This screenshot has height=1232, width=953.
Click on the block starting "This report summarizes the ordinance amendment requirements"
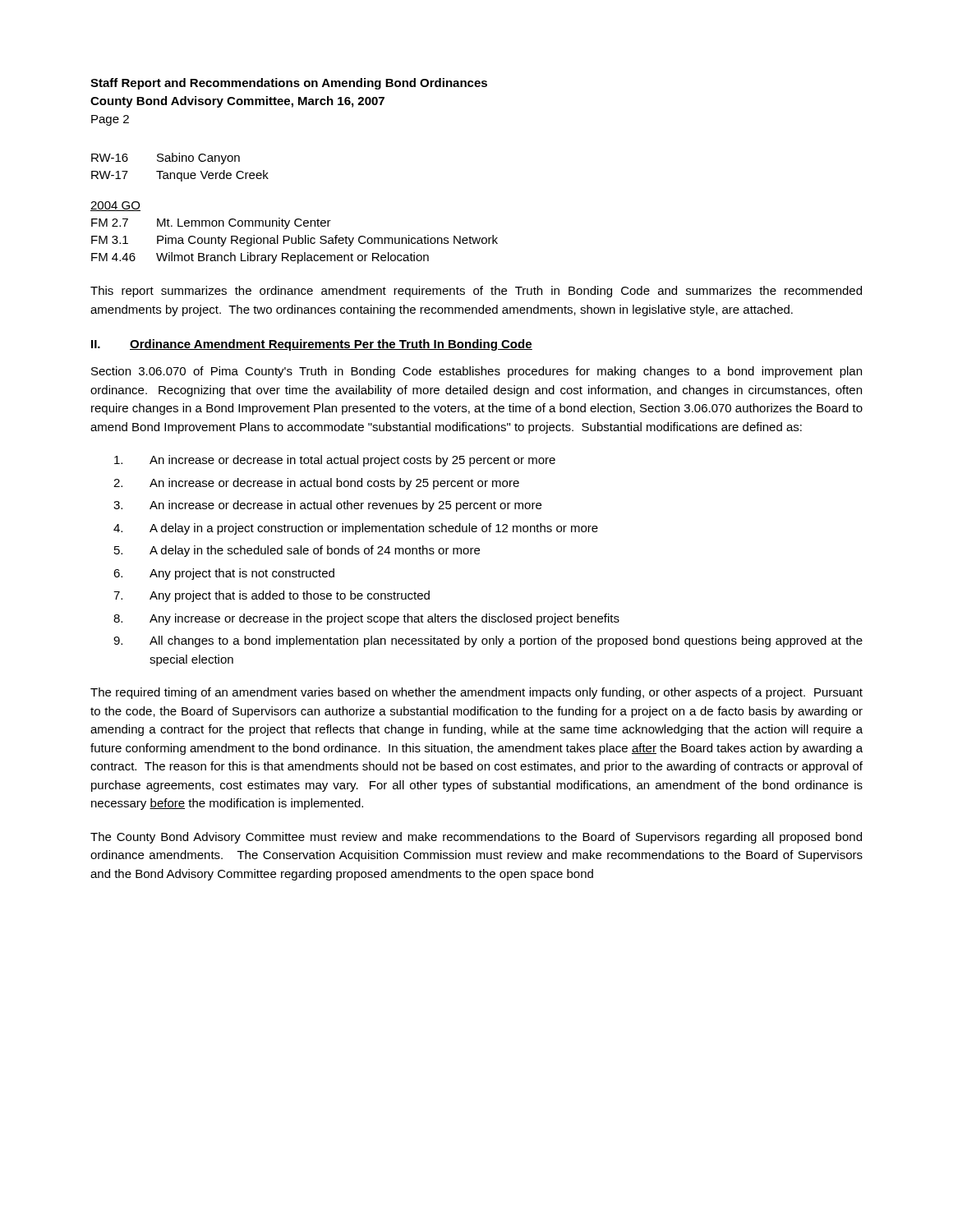[x=476, y=300]
